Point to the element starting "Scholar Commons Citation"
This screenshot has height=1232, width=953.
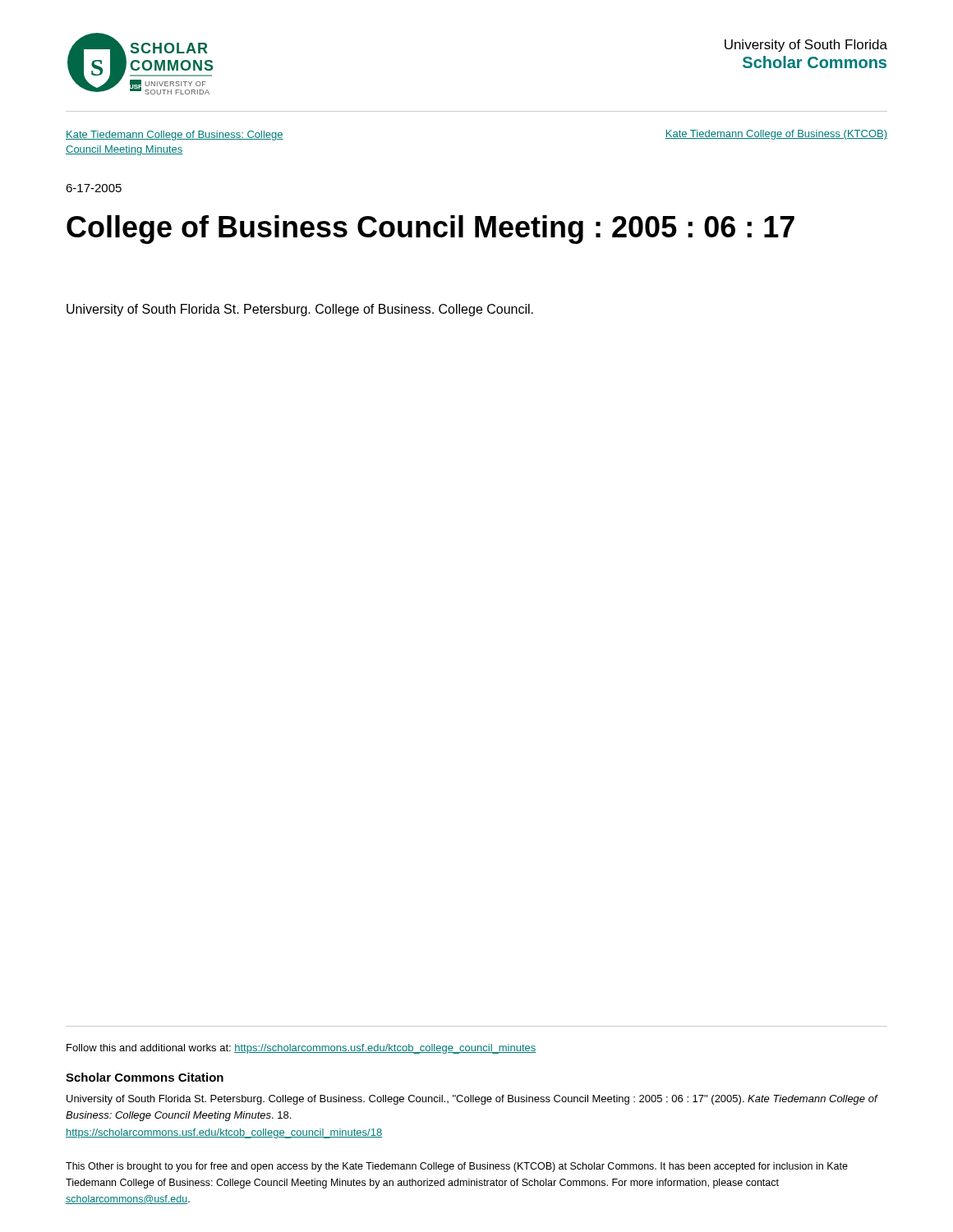click(x=145, y=1077)
